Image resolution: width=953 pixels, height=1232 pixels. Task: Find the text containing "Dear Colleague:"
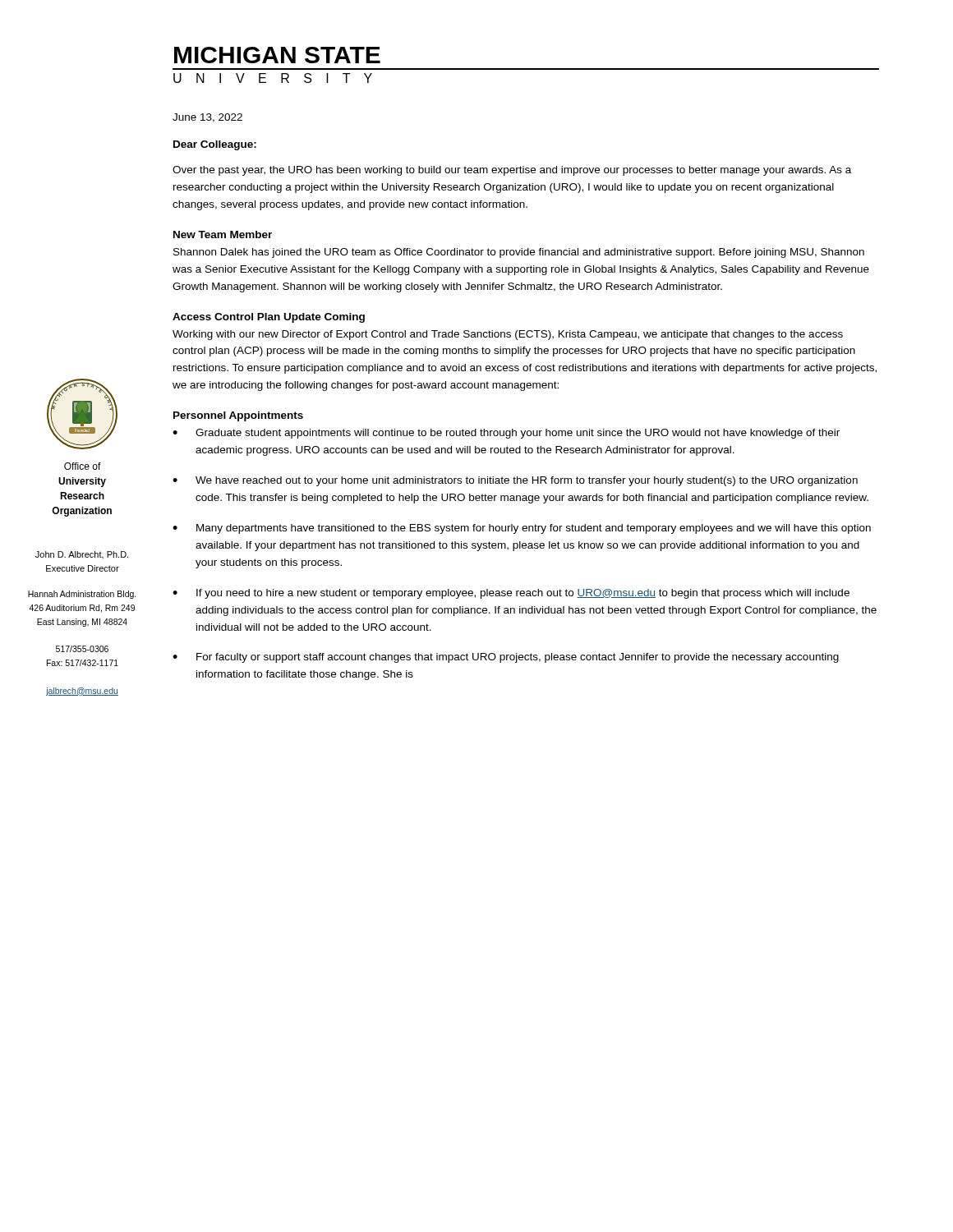coord(215,144)
